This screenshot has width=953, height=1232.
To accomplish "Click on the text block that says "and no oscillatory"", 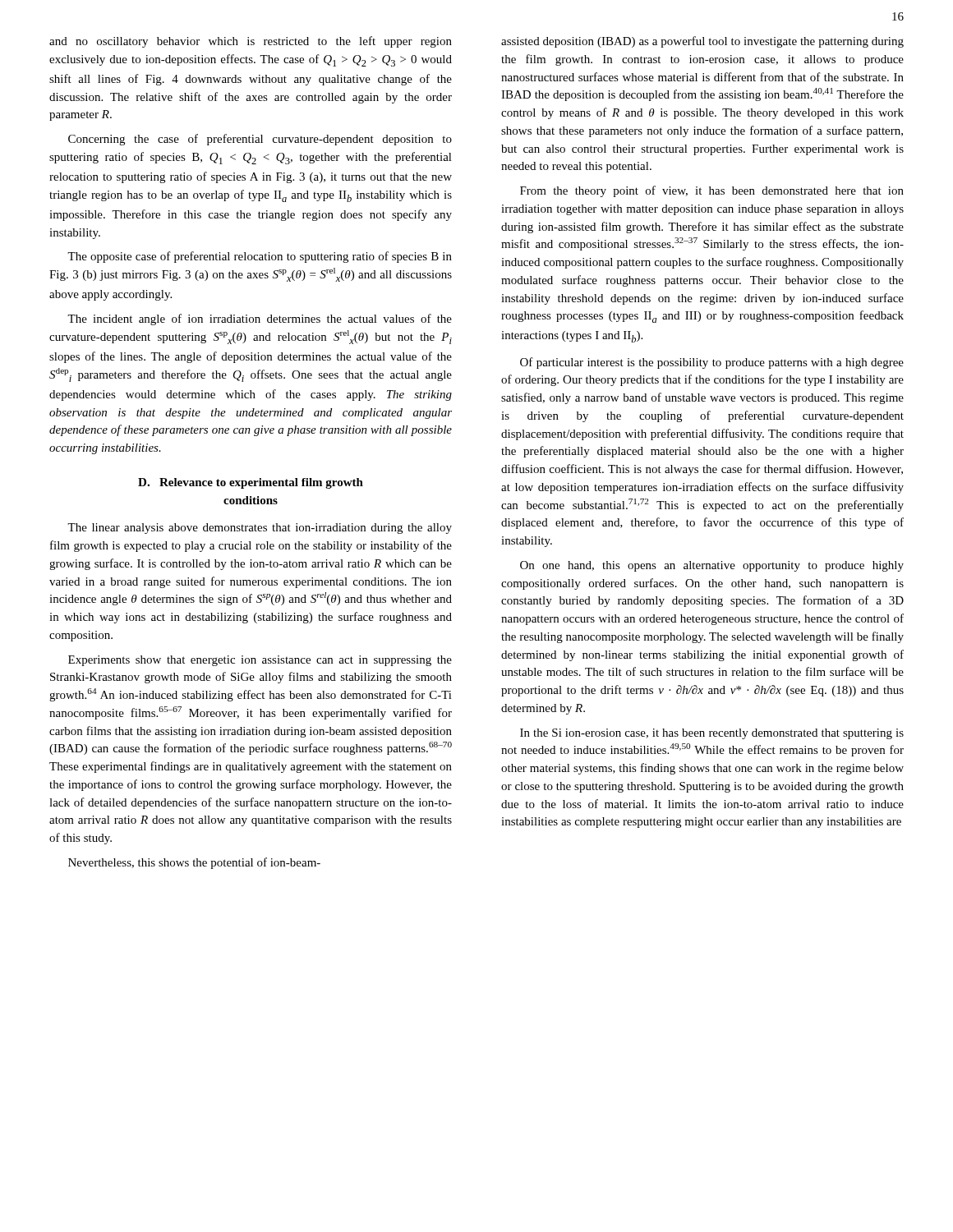I will [x=251, y=79].
